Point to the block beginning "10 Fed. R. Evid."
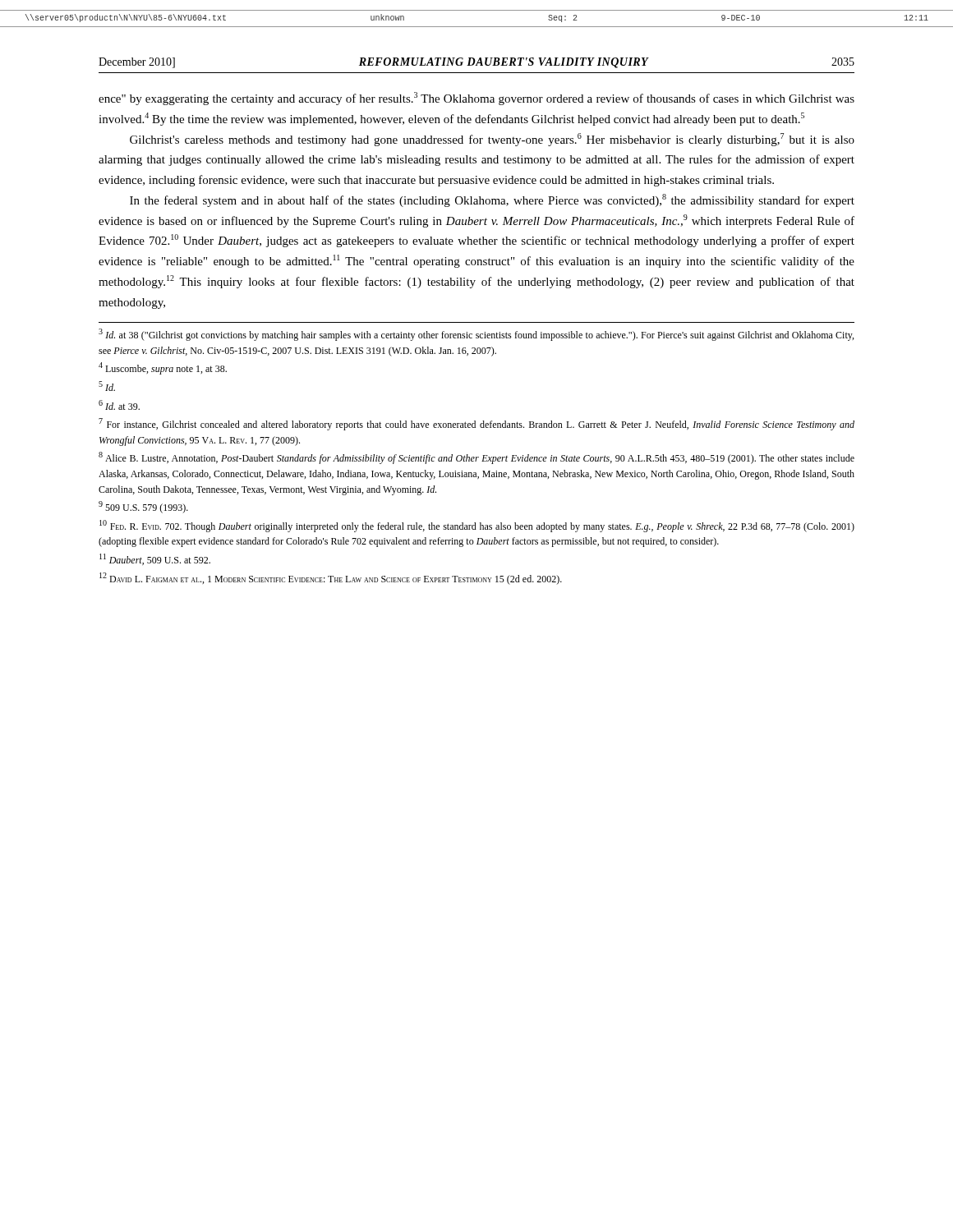The height and width of the screenshot is (1232, 953). pyautogui.click(x=476, y=533)
